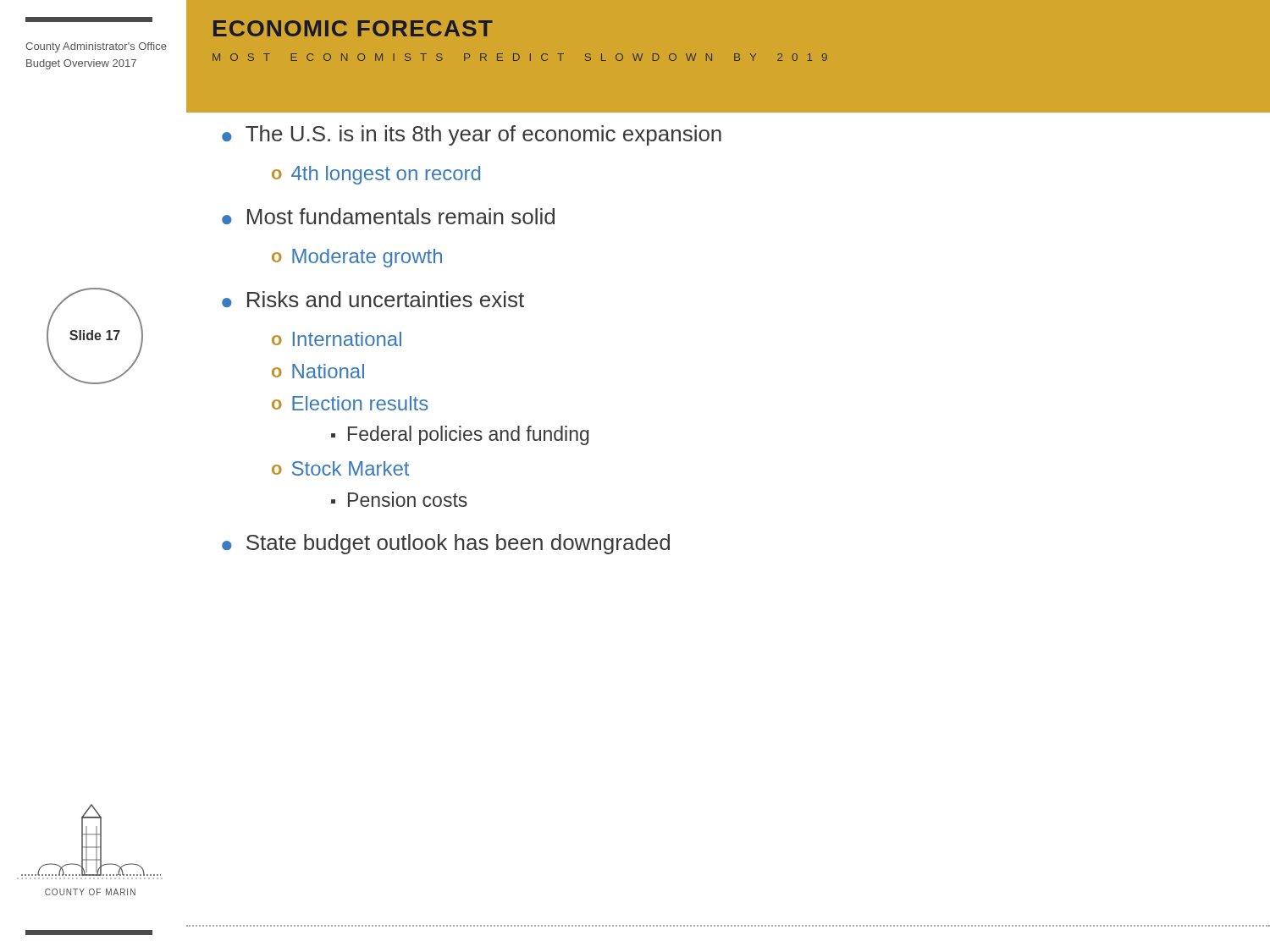
Task: Point to the block starting "o Election results"
Action: coord(350,403)
